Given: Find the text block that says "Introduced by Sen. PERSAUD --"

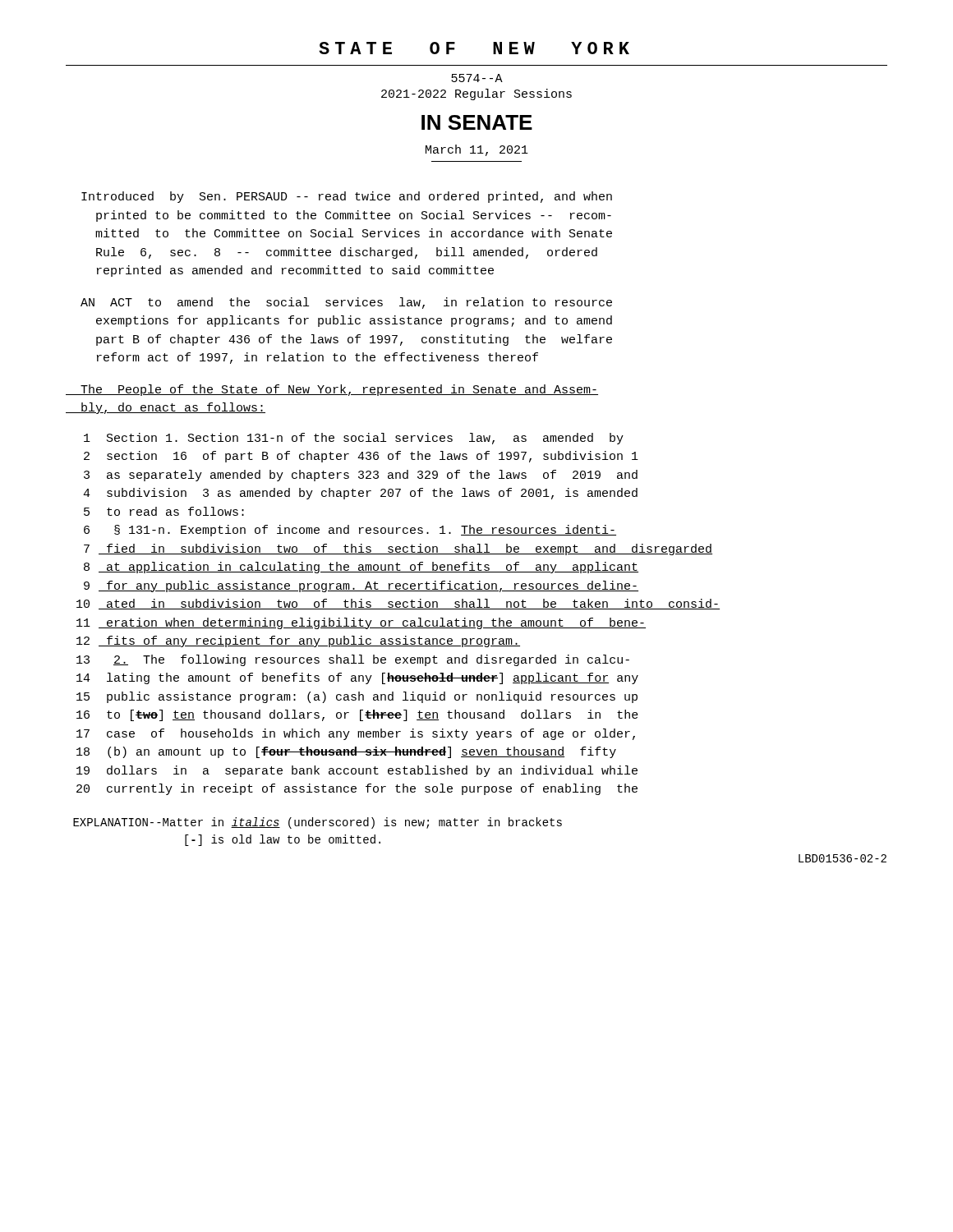Looking at the screenshot, I should coord(339,235).
